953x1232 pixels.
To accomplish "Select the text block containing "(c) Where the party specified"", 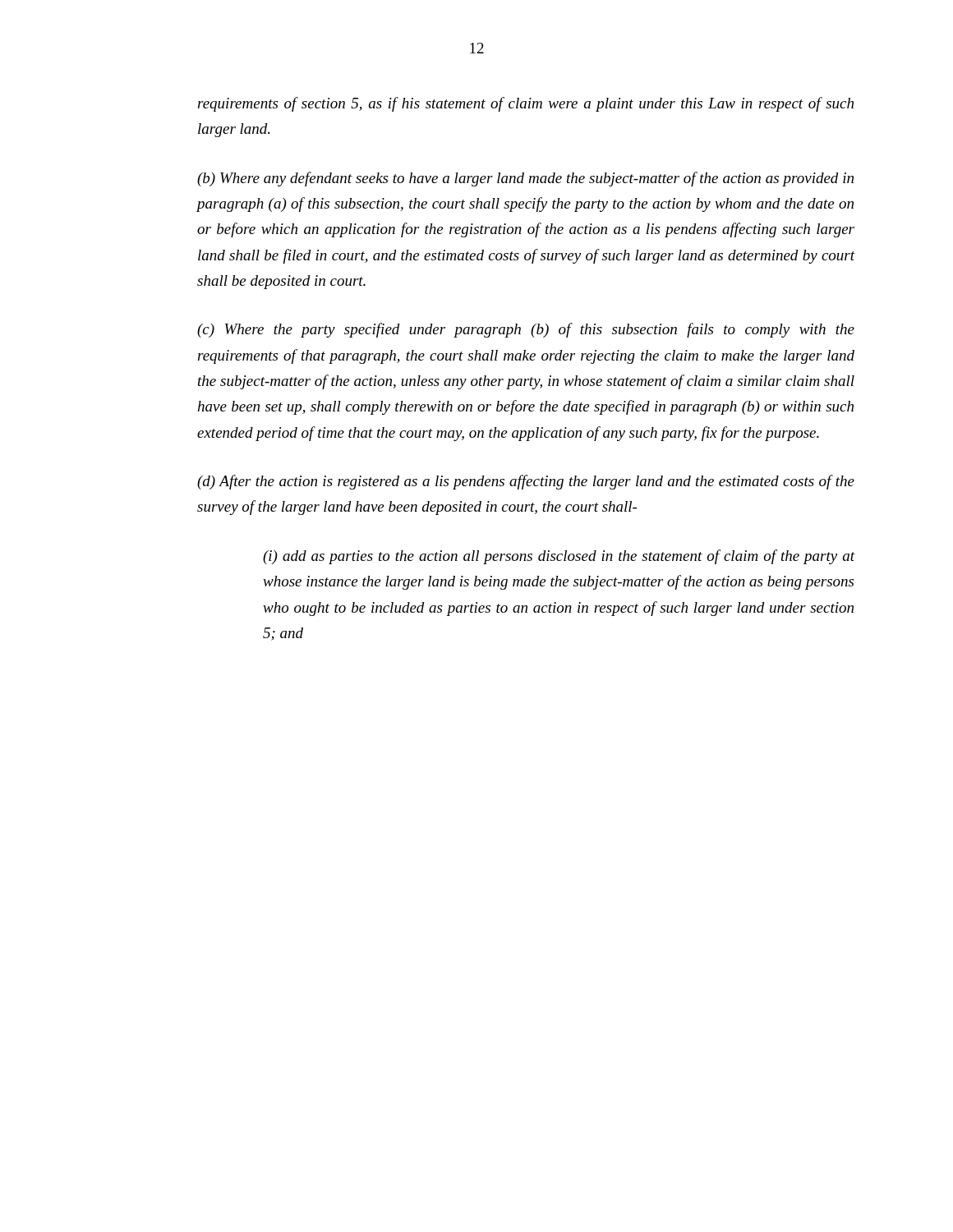I will click(x=526, y=381).
